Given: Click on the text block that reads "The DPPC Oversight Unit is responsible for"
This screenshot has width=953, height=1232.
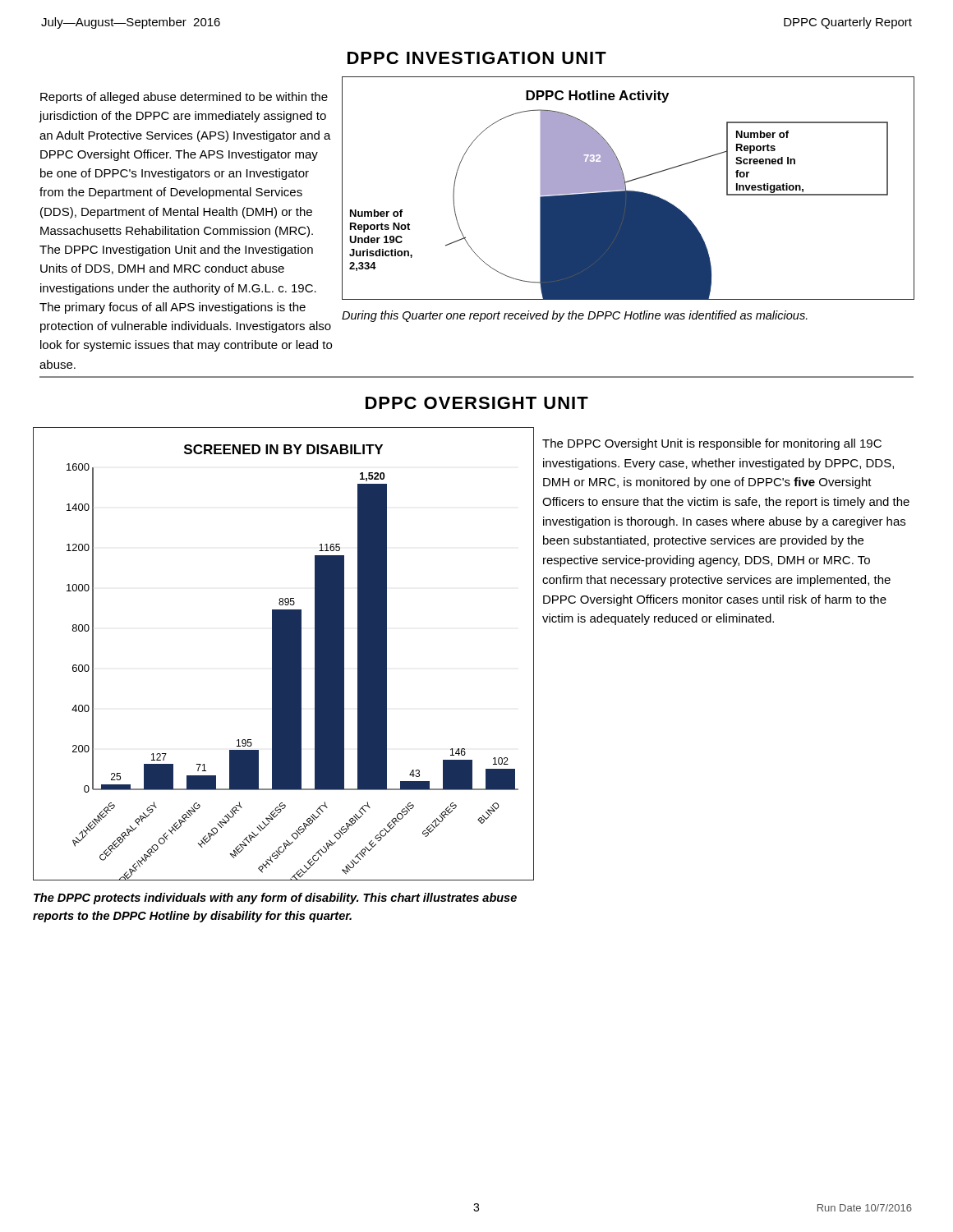Looking at the screenshot, I should tap(726, 531).
